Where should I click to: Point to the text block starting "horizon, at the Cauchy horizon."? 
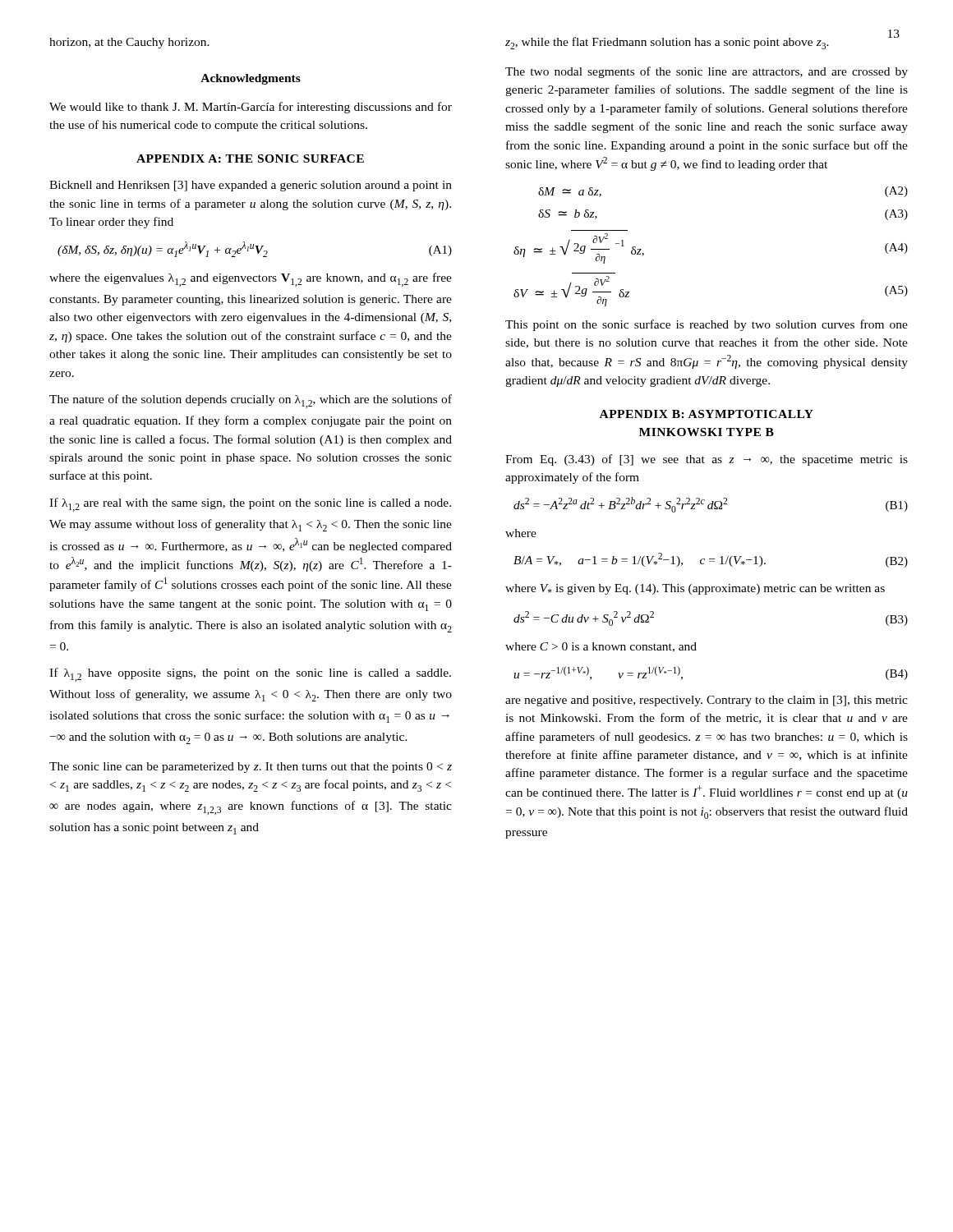coord(130,41)
